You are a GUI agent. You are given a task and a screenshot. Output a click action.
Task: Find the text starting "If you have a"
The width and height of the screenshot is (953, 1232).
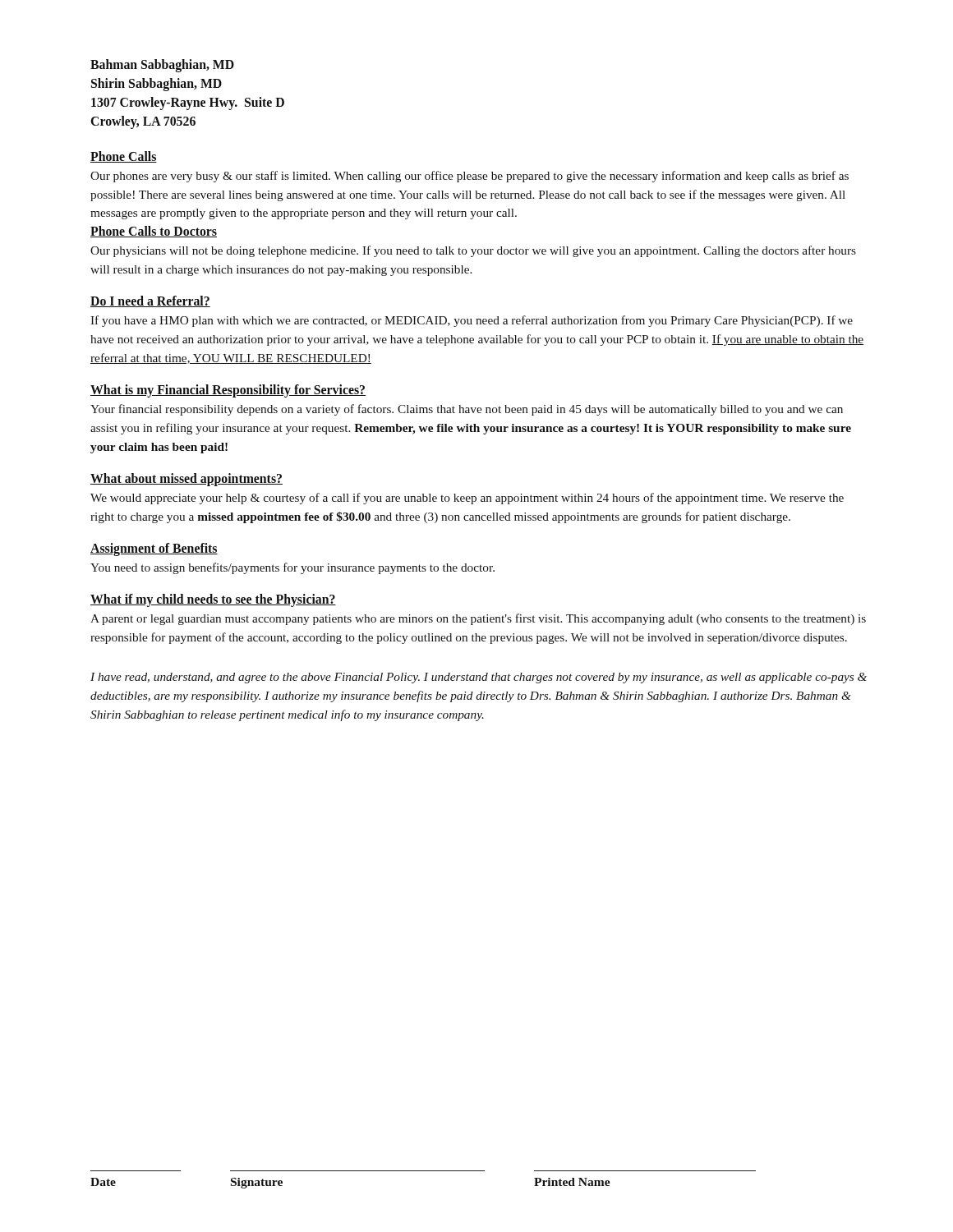477,339
